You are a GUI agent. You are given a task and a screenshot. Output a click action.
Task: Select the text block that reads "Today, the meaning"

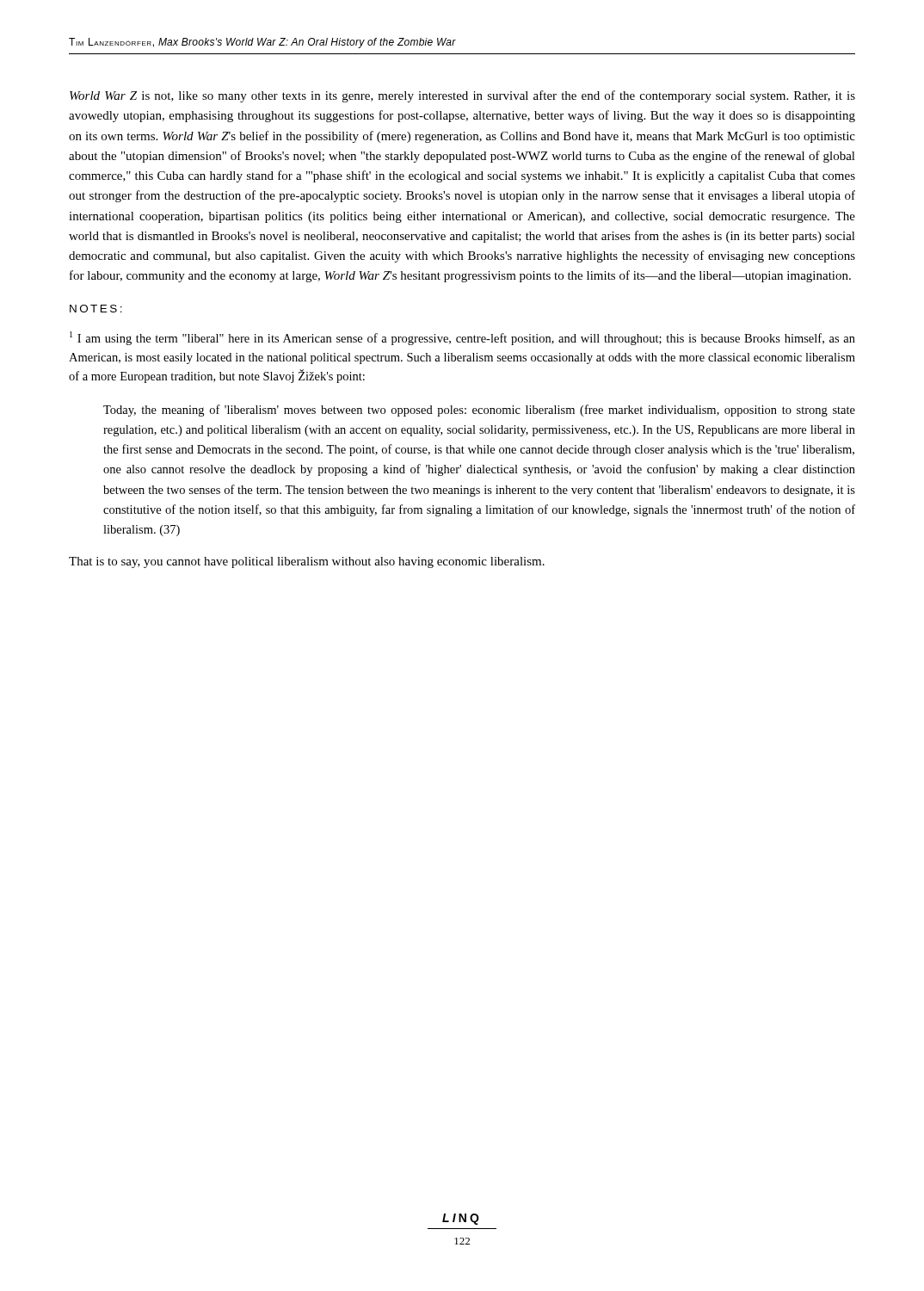tap(479, 470)
